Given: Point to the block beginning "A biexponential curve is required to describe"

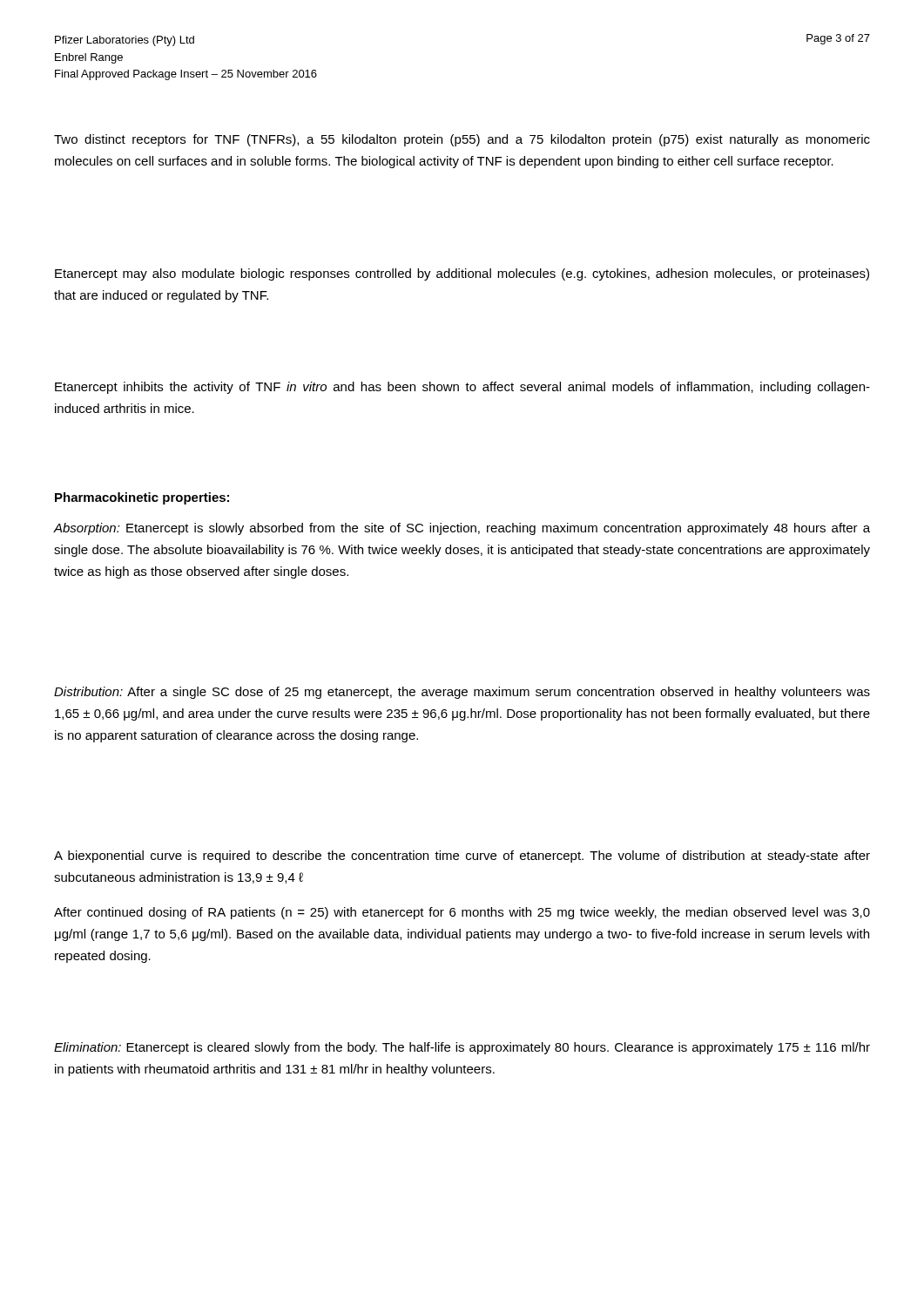Looking at the screenshot, I should coord(462,866).
